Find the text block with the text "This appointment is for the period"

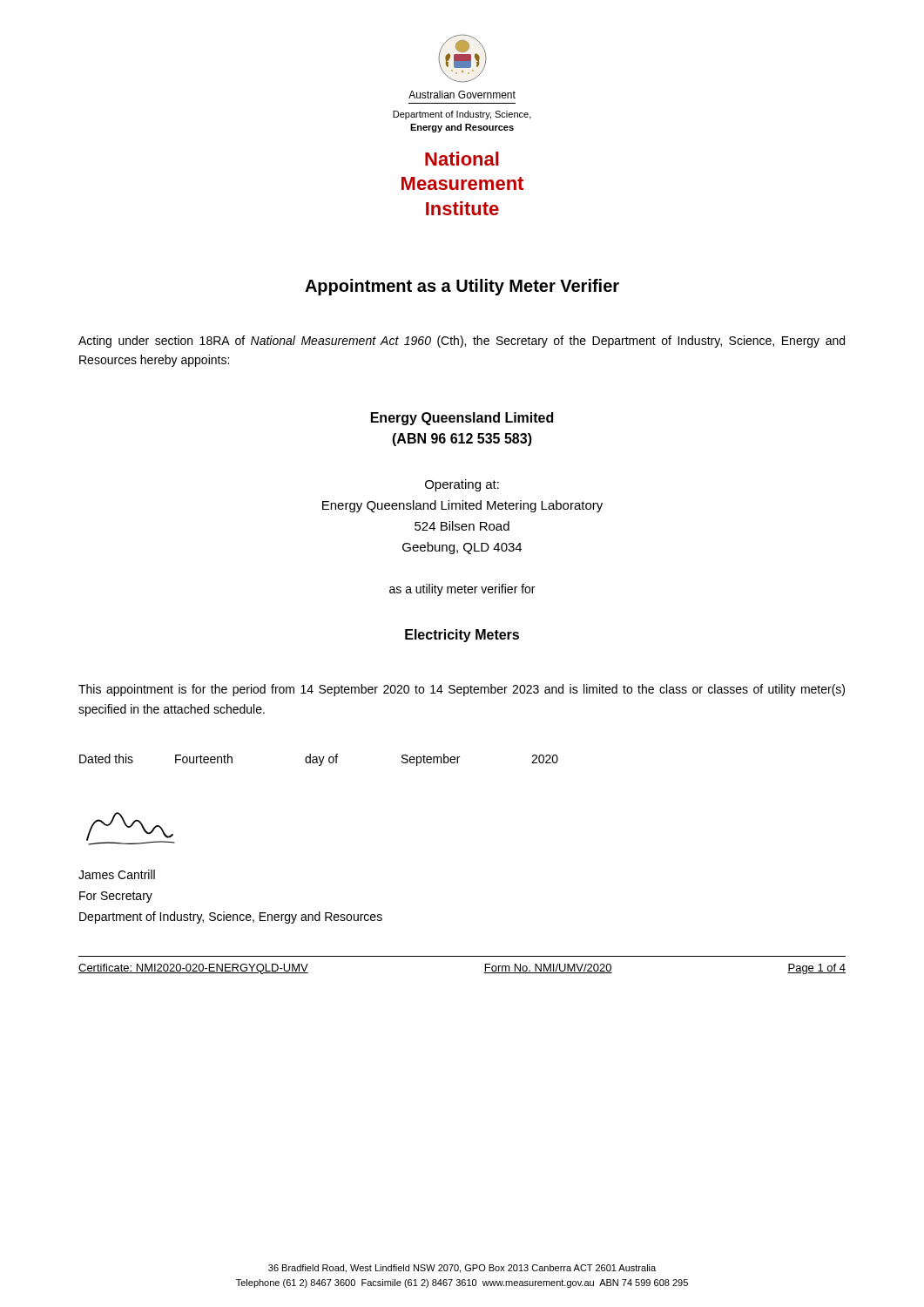(462, 699)
